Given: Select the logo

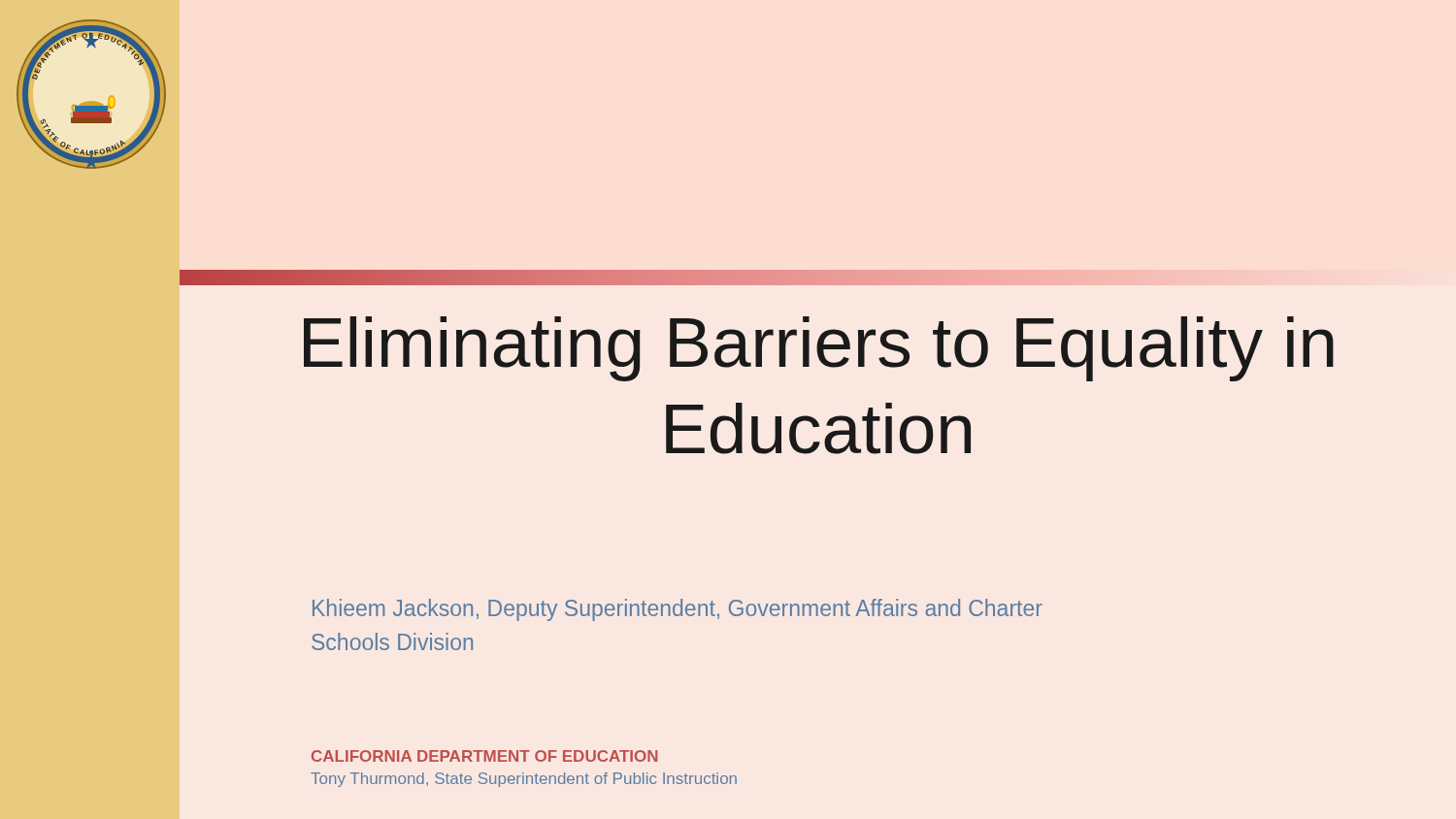Looking at the screenshot, I should [x=91, y=94].
